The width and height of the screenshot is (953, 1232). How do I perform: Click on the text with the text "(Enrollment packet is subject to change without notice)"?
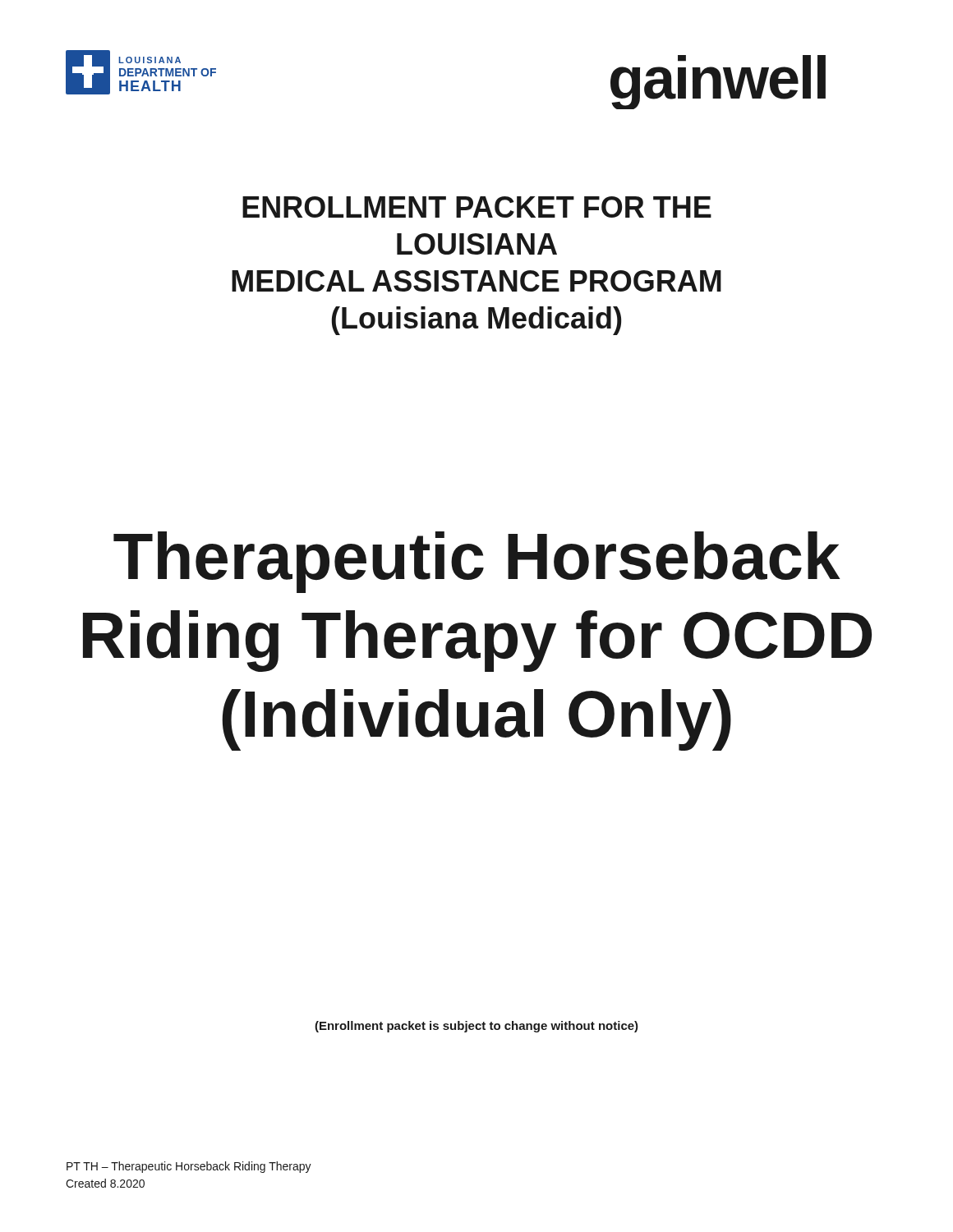[476, 1025]
